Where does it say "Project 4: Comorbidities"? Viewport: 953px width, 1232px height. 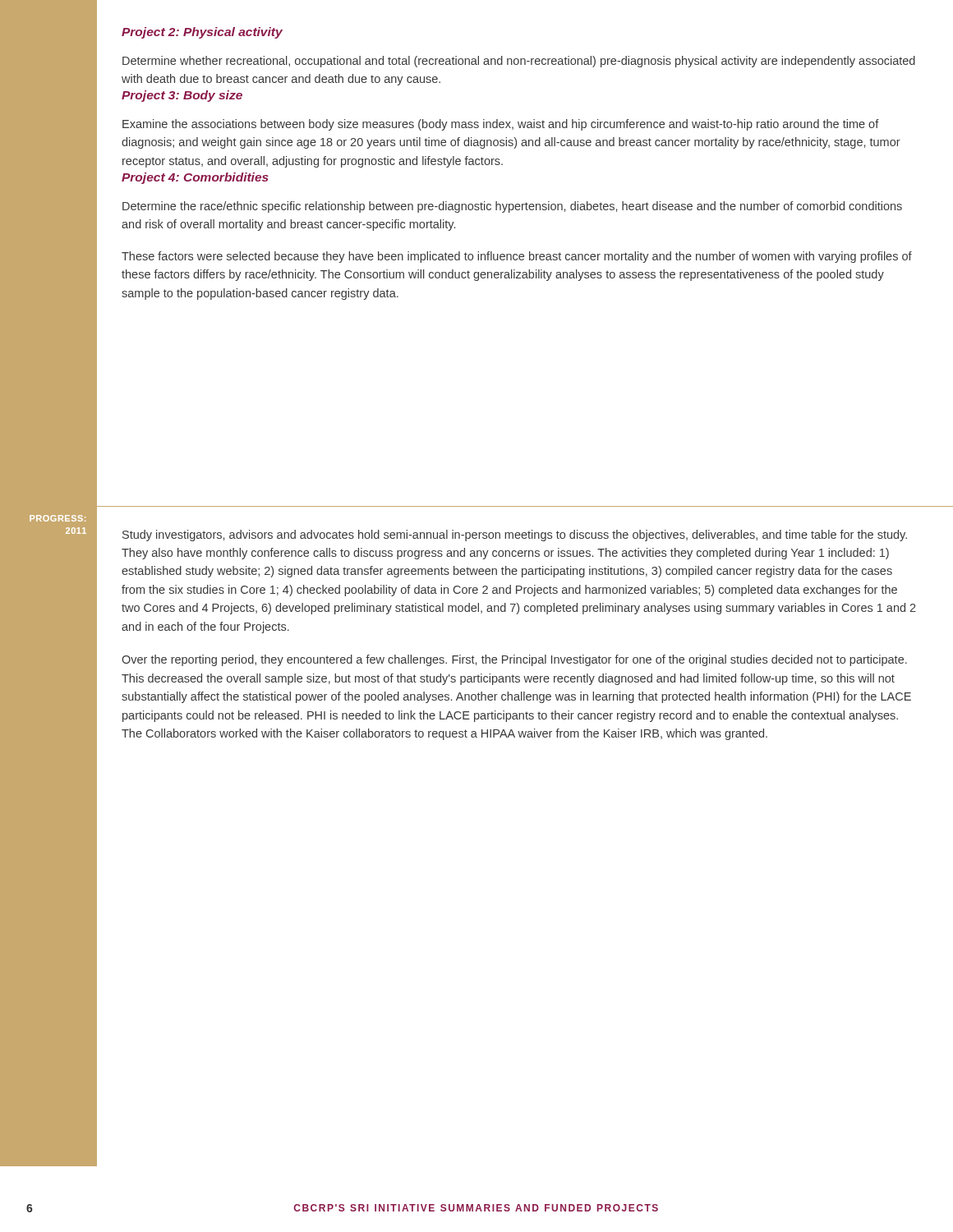195,178
